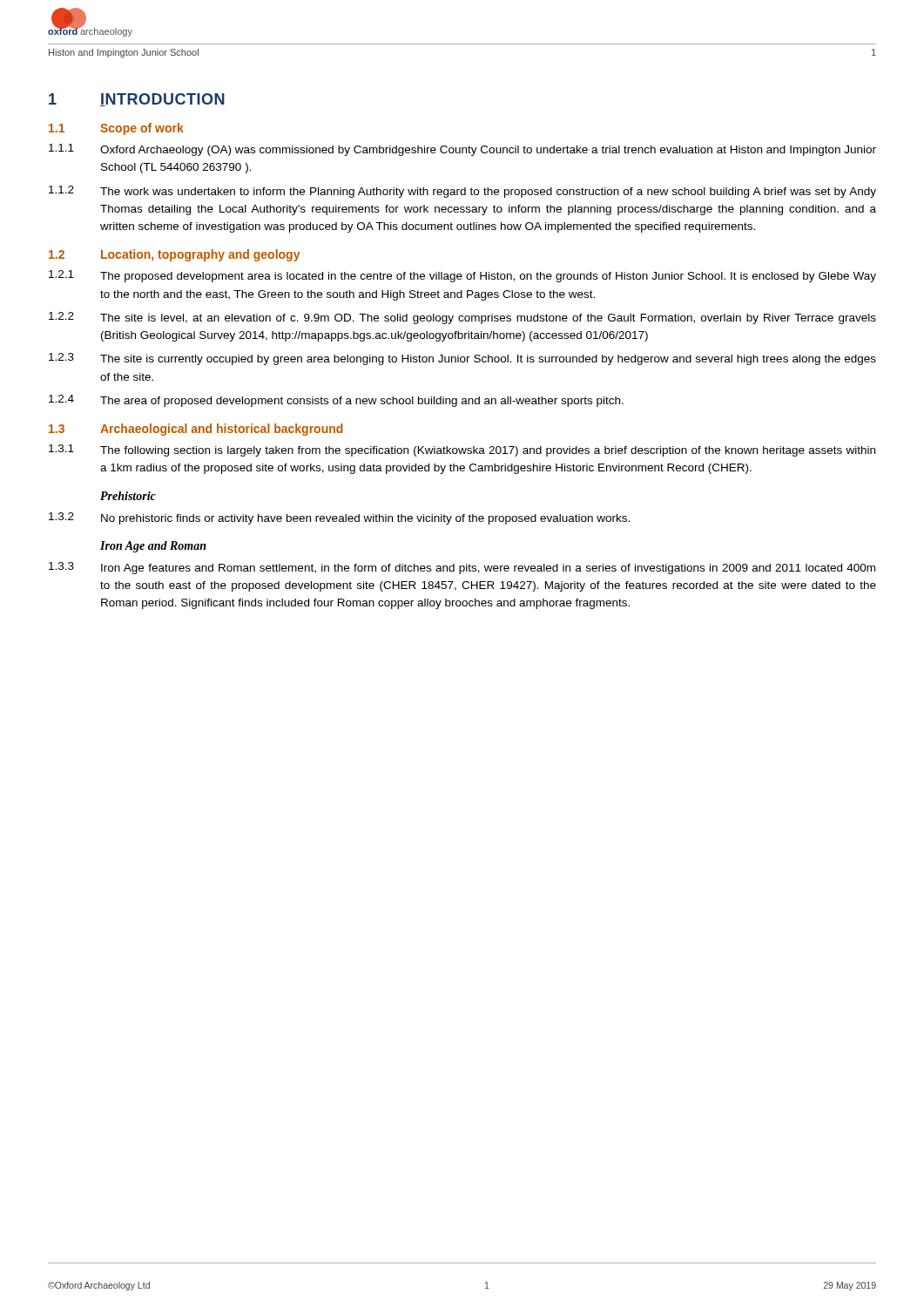
Task: Where is the section header that starts "1.1 Scope of"?
Action: 116,128
